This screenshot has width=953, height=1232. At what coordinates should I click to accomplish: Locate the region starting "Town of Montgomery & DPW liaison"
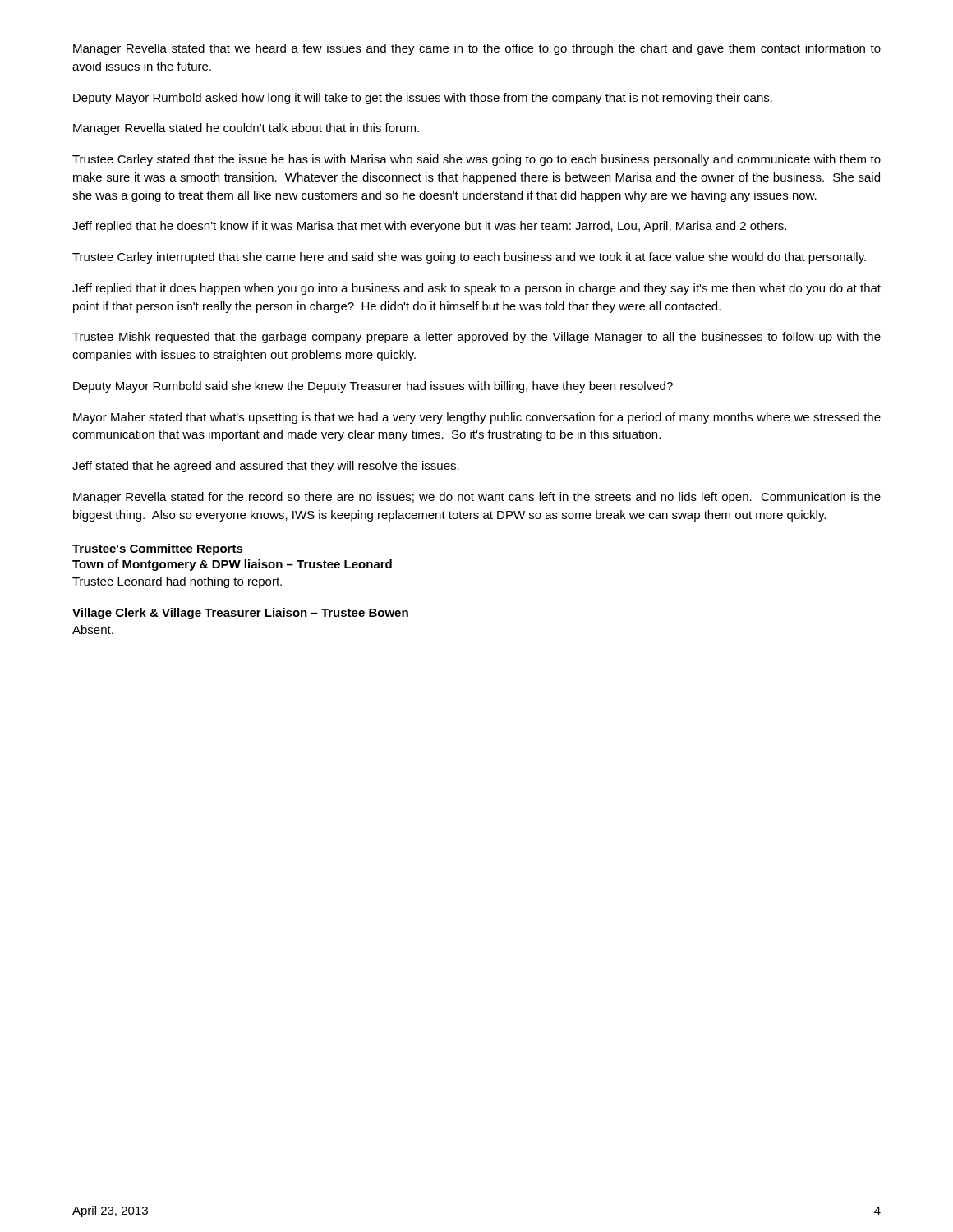click(232, 564)
